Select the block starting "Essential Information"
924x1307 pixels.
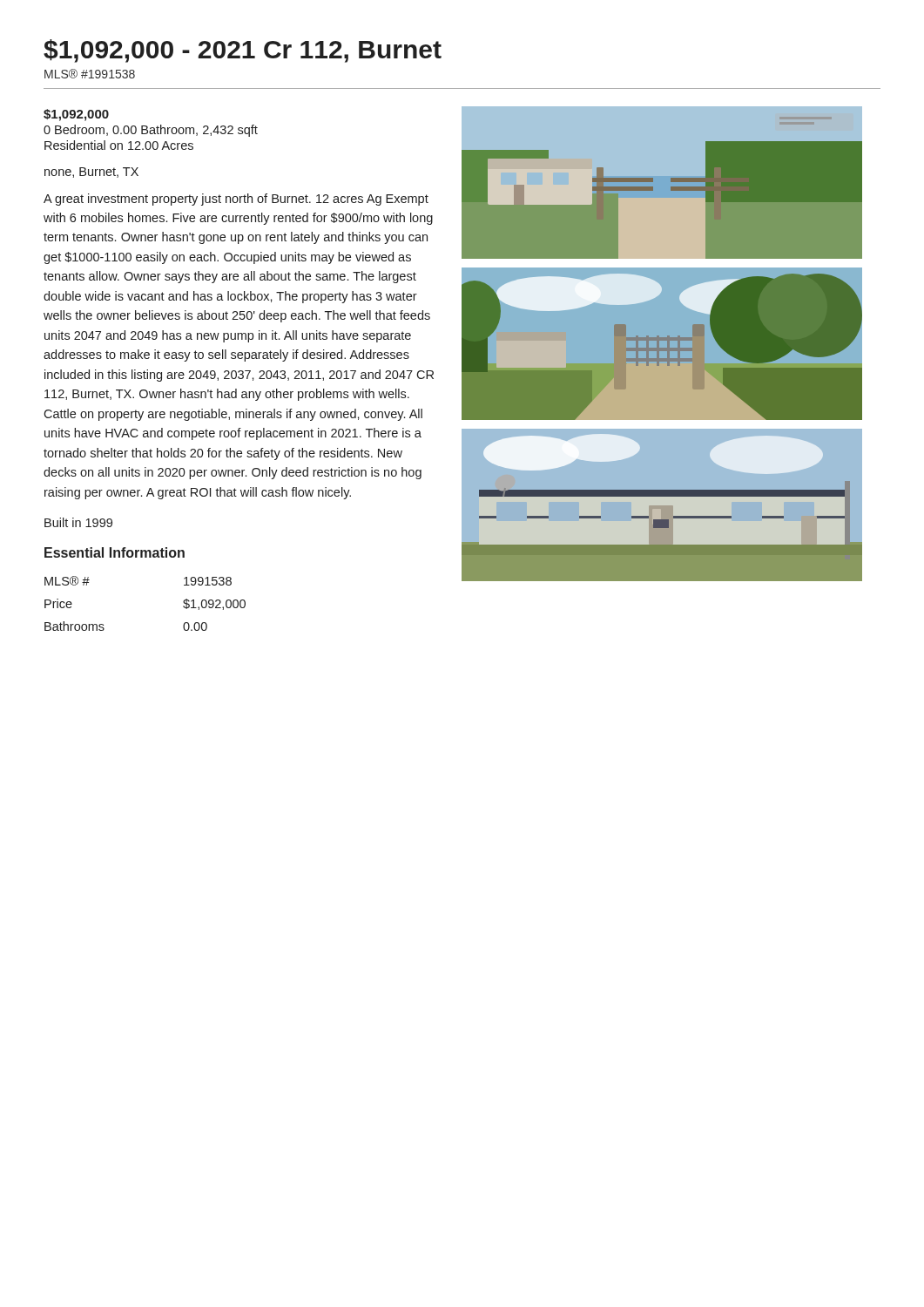[x=115, y=552]
